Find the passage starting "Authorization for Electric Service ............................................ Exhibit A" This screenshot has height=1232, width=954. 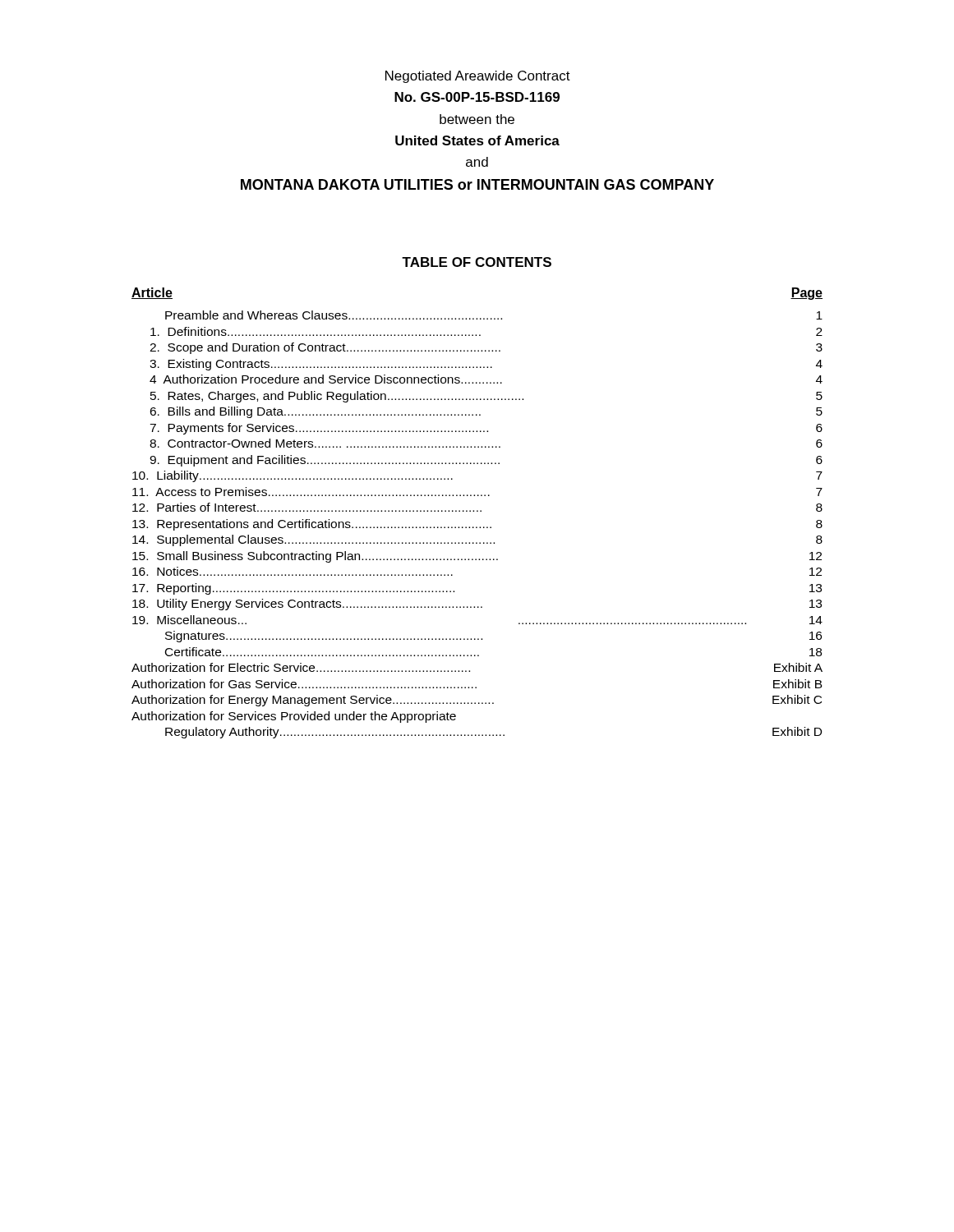pos(477,668)
